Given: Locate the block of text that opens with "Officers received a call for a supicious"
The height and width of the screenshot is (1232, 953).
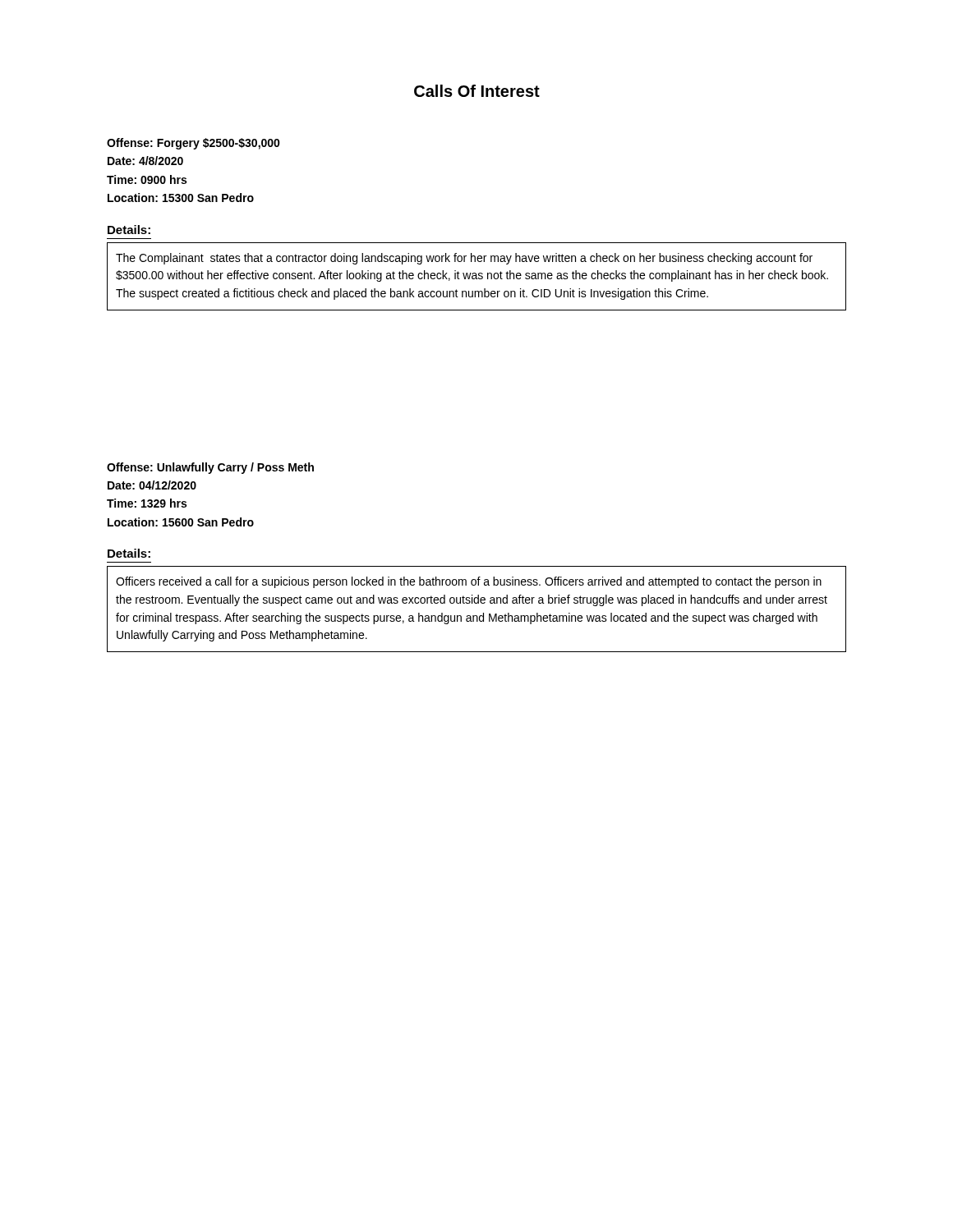Looking at the screenshot, I should [x=472, y=608].
